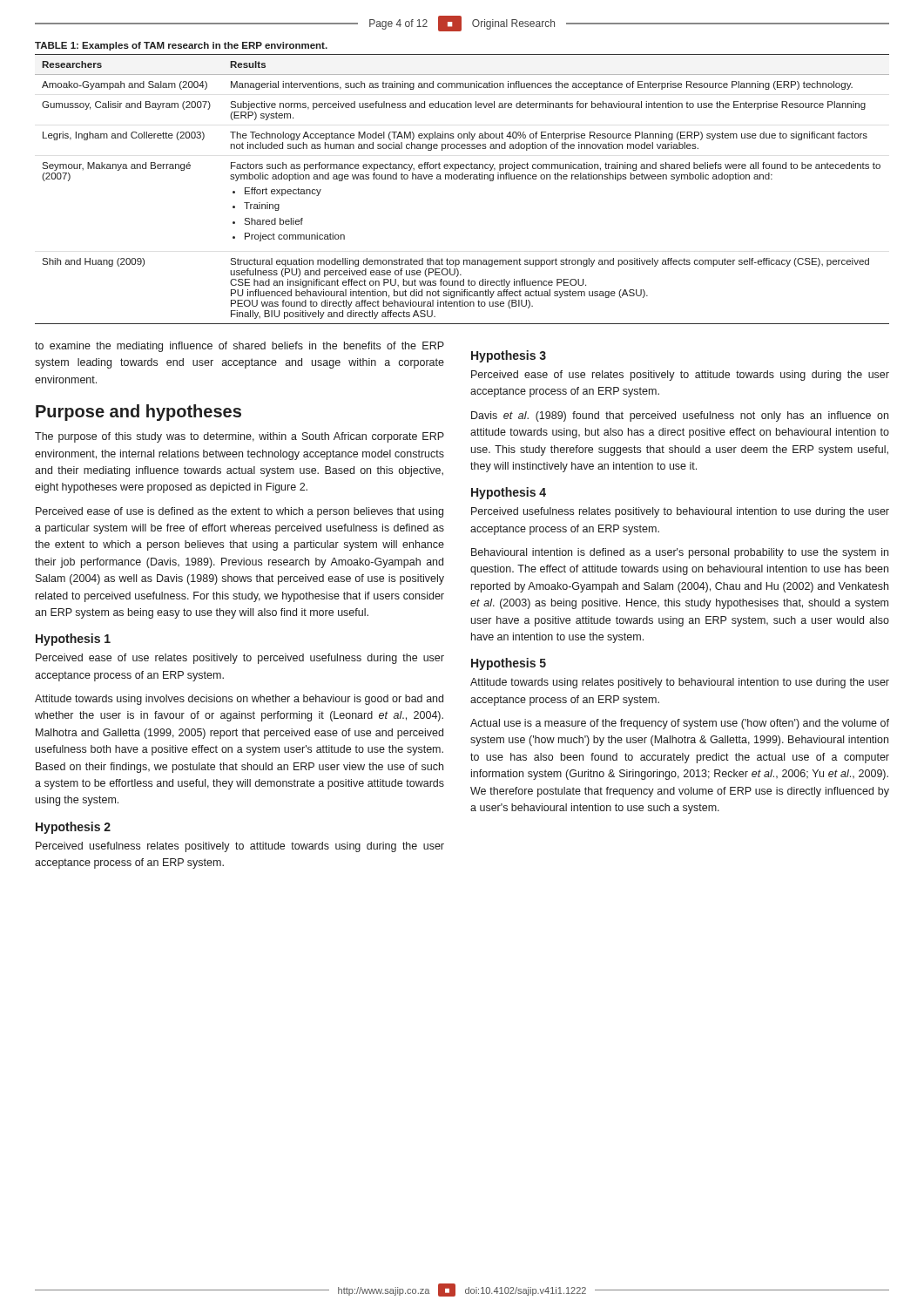This screenshot has width=924, height=1307.
Task: Point to the block beginning "Attitude towards using relates positively to behavioural"
Action: click(680, 691)
